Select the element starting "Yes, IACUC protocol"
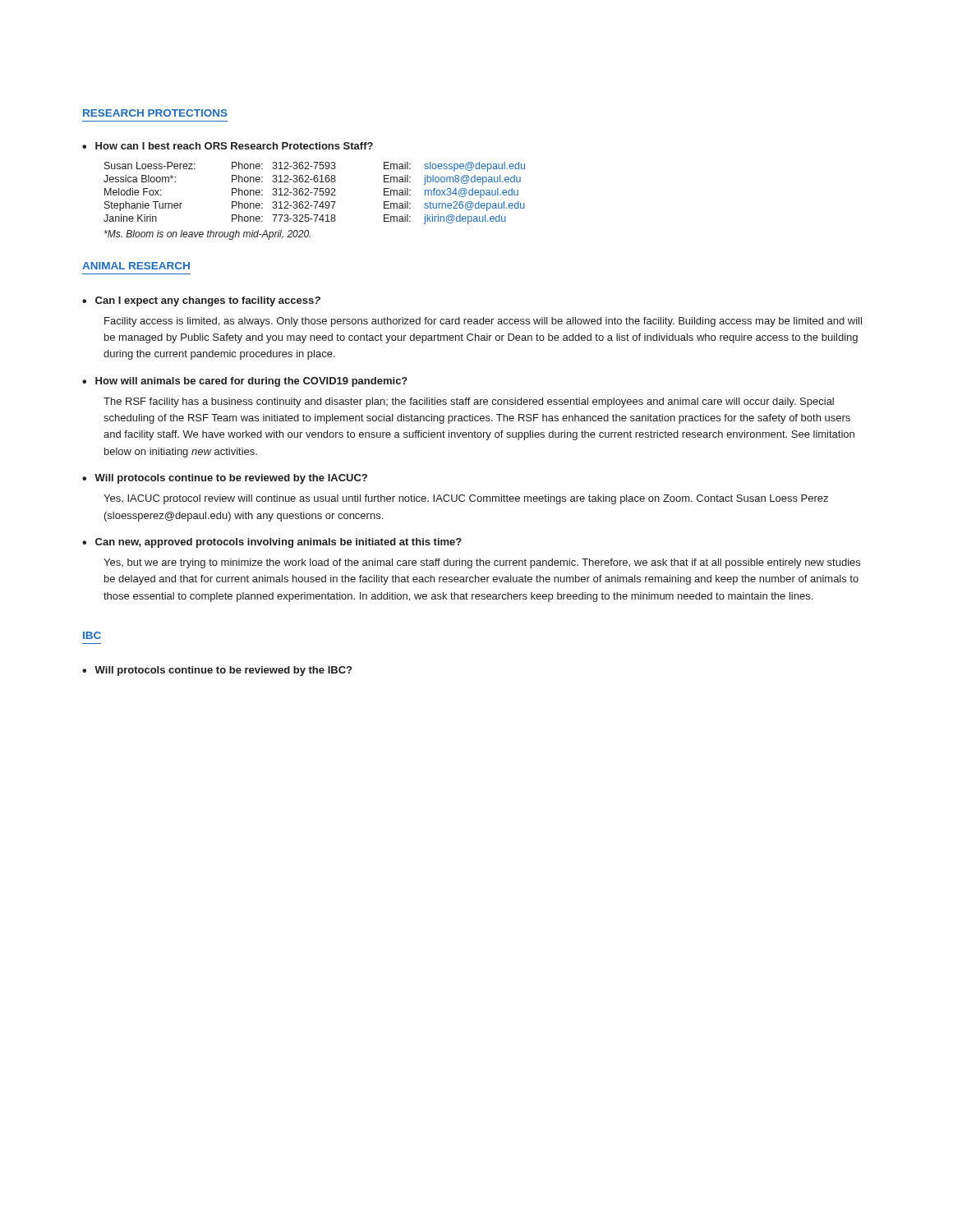The width and height of the screenshot is (953, 1232). pyautogui.click(x=466, y=507)
